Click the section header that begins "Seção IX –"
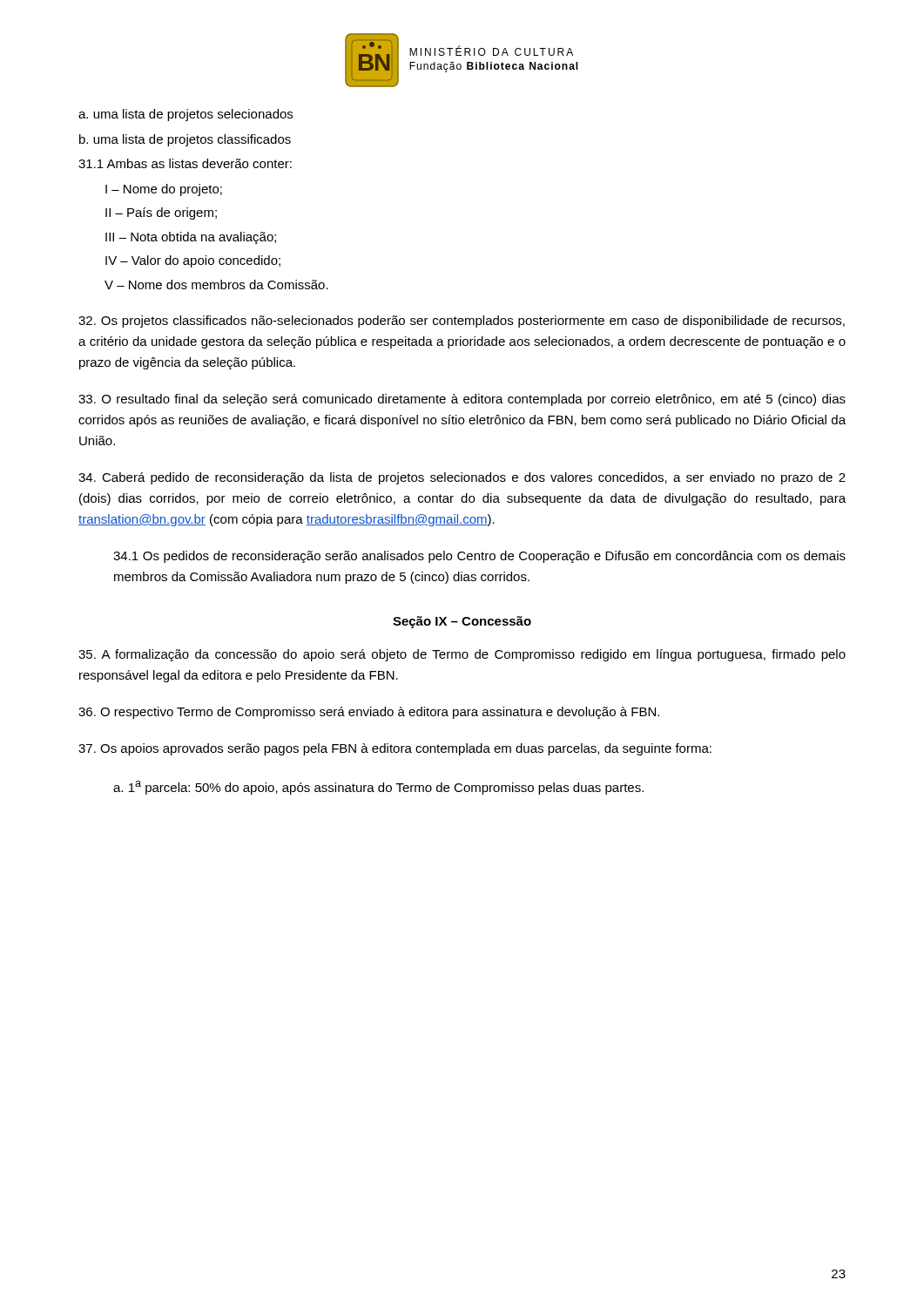This screenshot has width=924, height=1307. (462, 621)
